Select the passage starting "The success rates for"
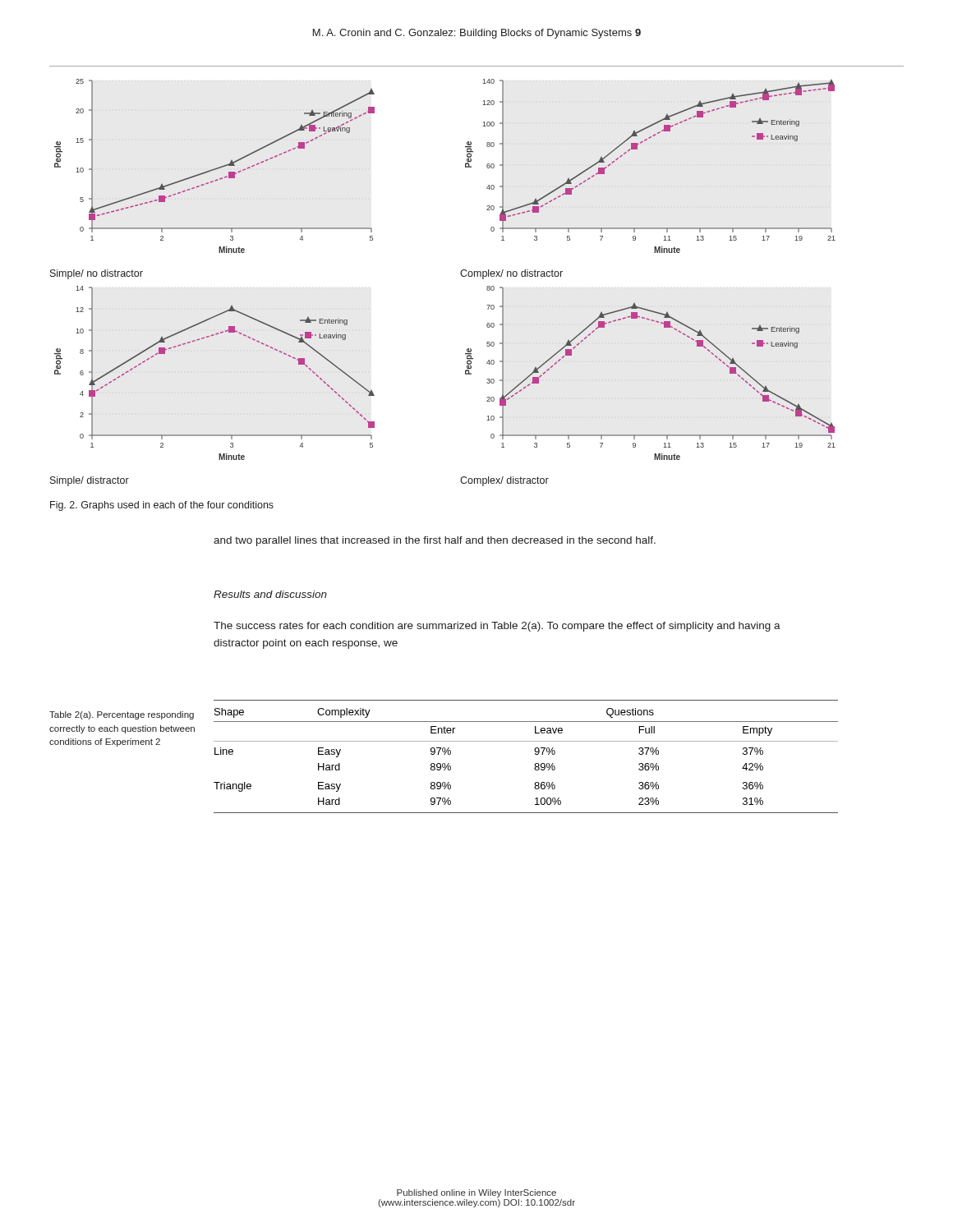953x1232 pixels. [x=497, y=634]
